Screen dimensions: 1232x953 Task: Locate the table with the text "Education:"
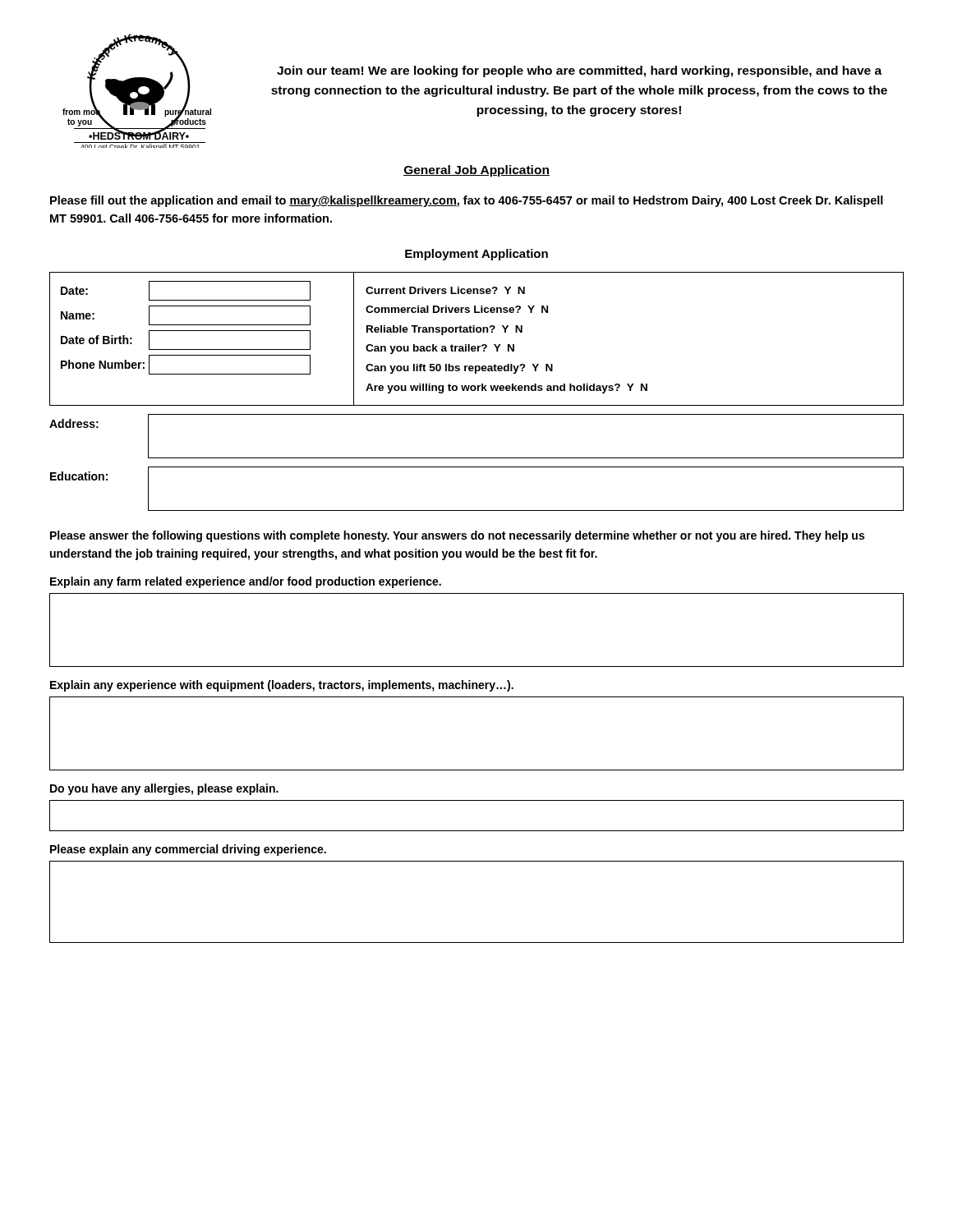[476, 489]
